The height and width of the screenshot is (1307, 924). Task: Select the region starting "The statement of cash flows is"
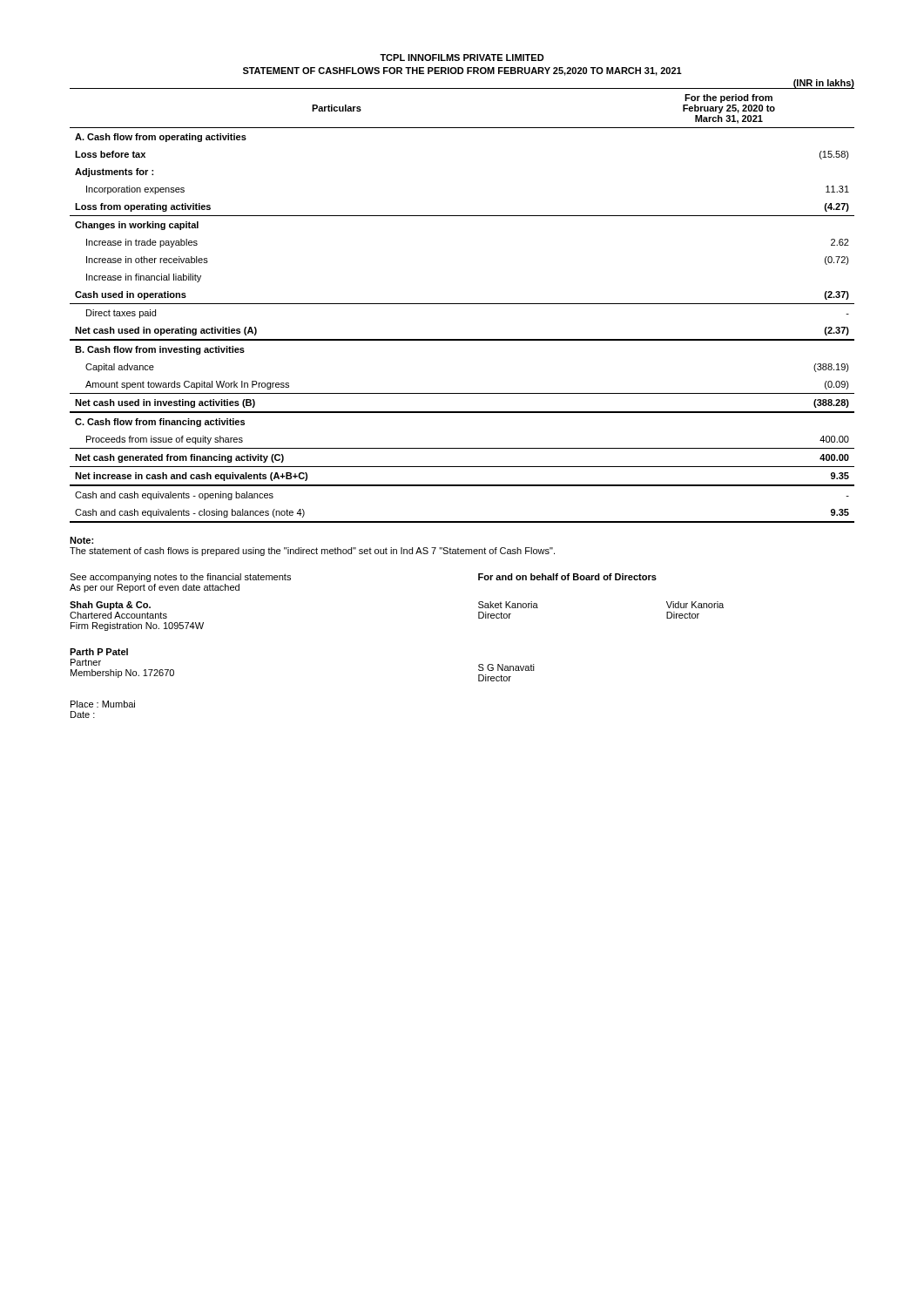pos(313,551)
